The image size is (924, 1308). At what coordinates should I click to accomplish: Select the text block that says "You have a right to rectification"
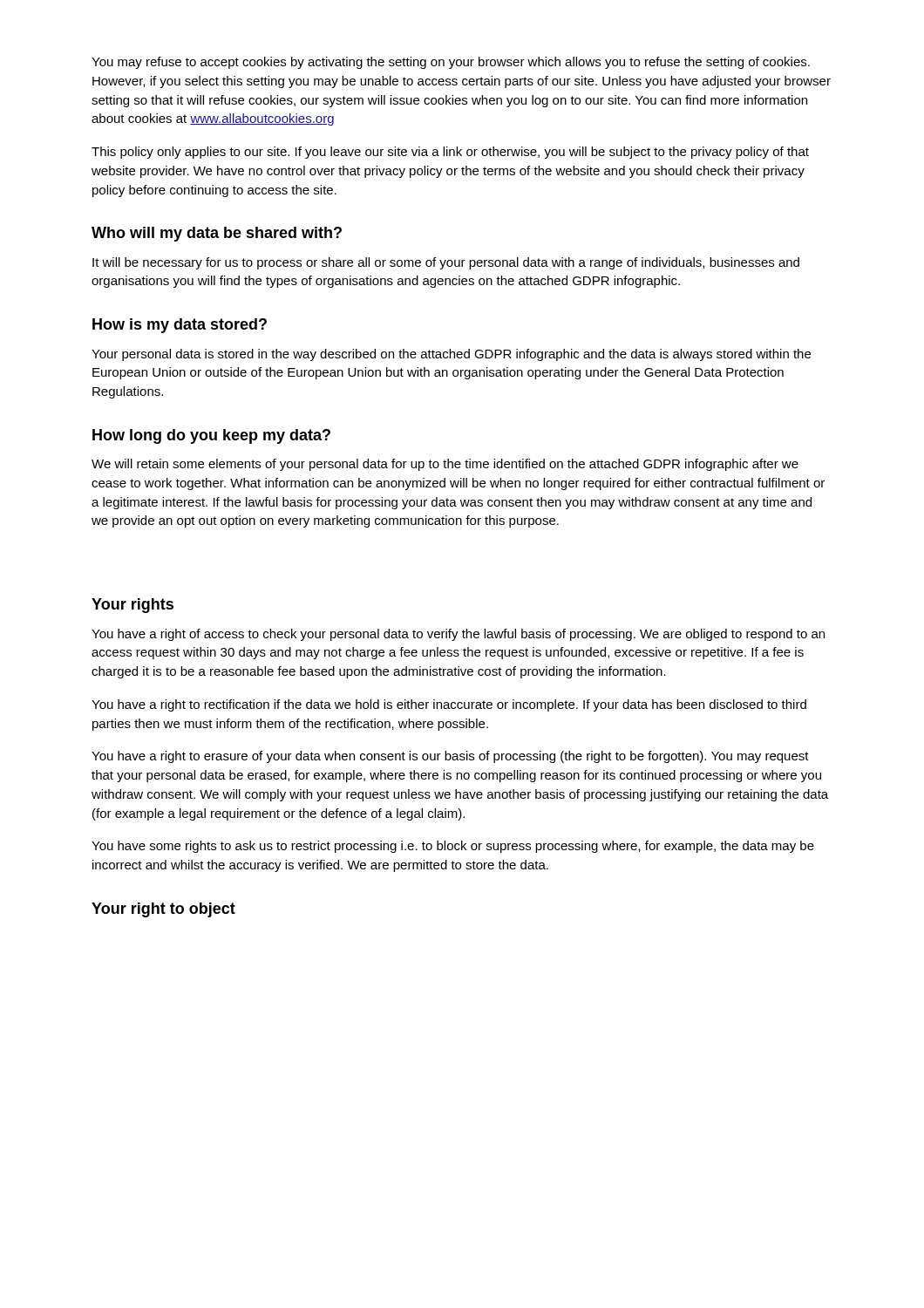pos(449,713)
